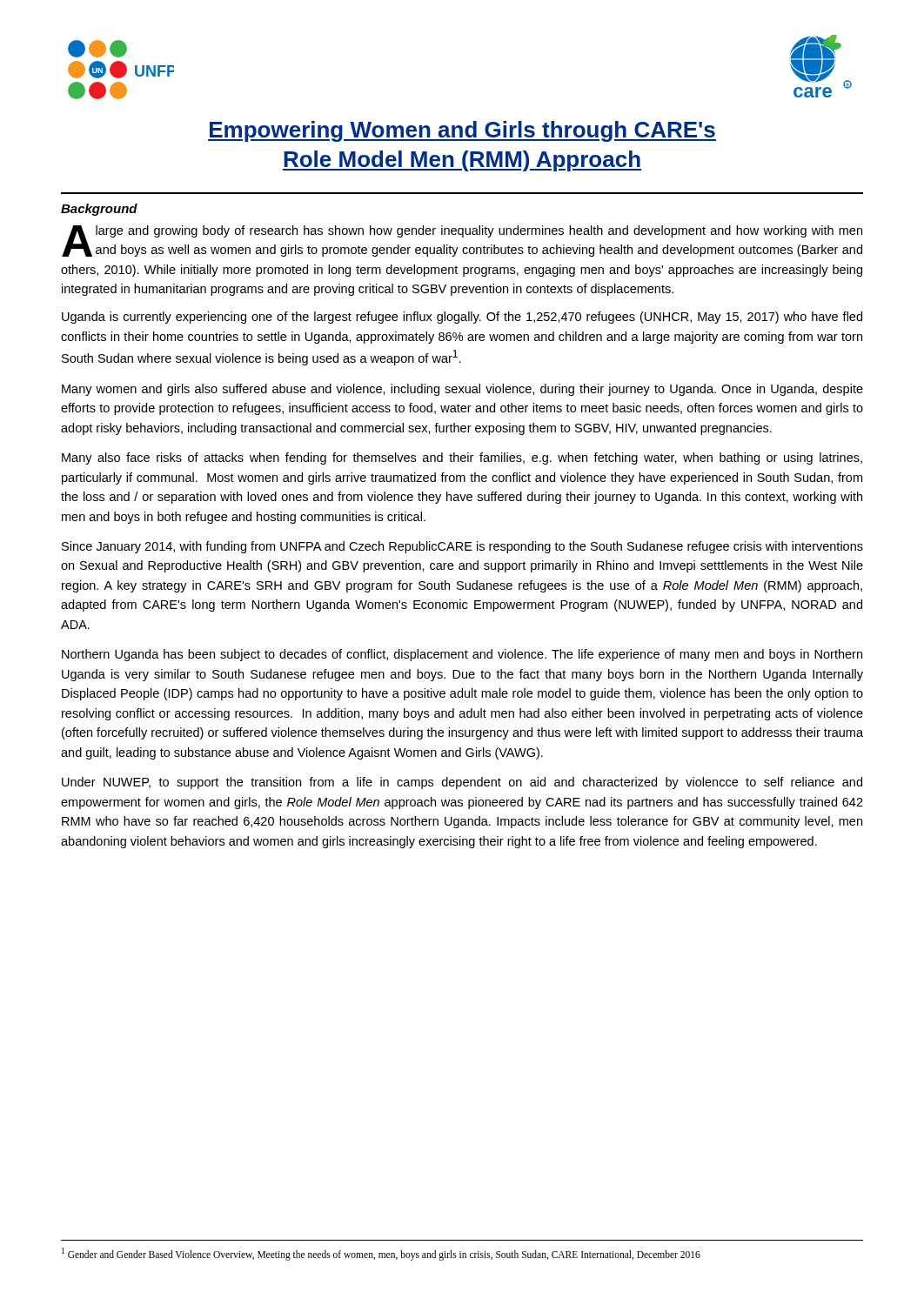Find the text starting "Many women and"
This screenshot has height=1305, width=924.
coord(462,408)
